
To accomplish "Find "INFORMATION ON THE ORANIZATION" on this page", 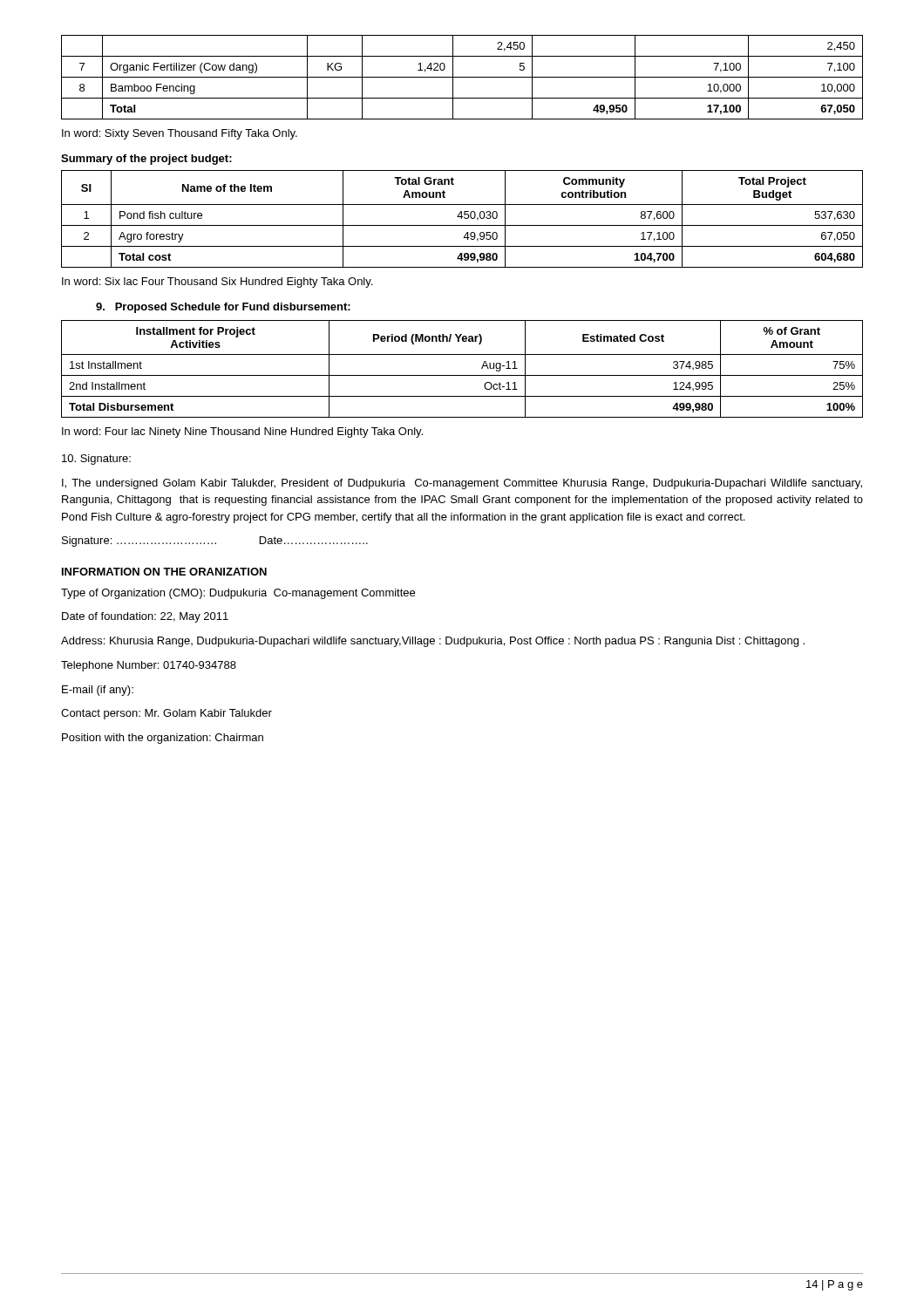I will (164, 571).
